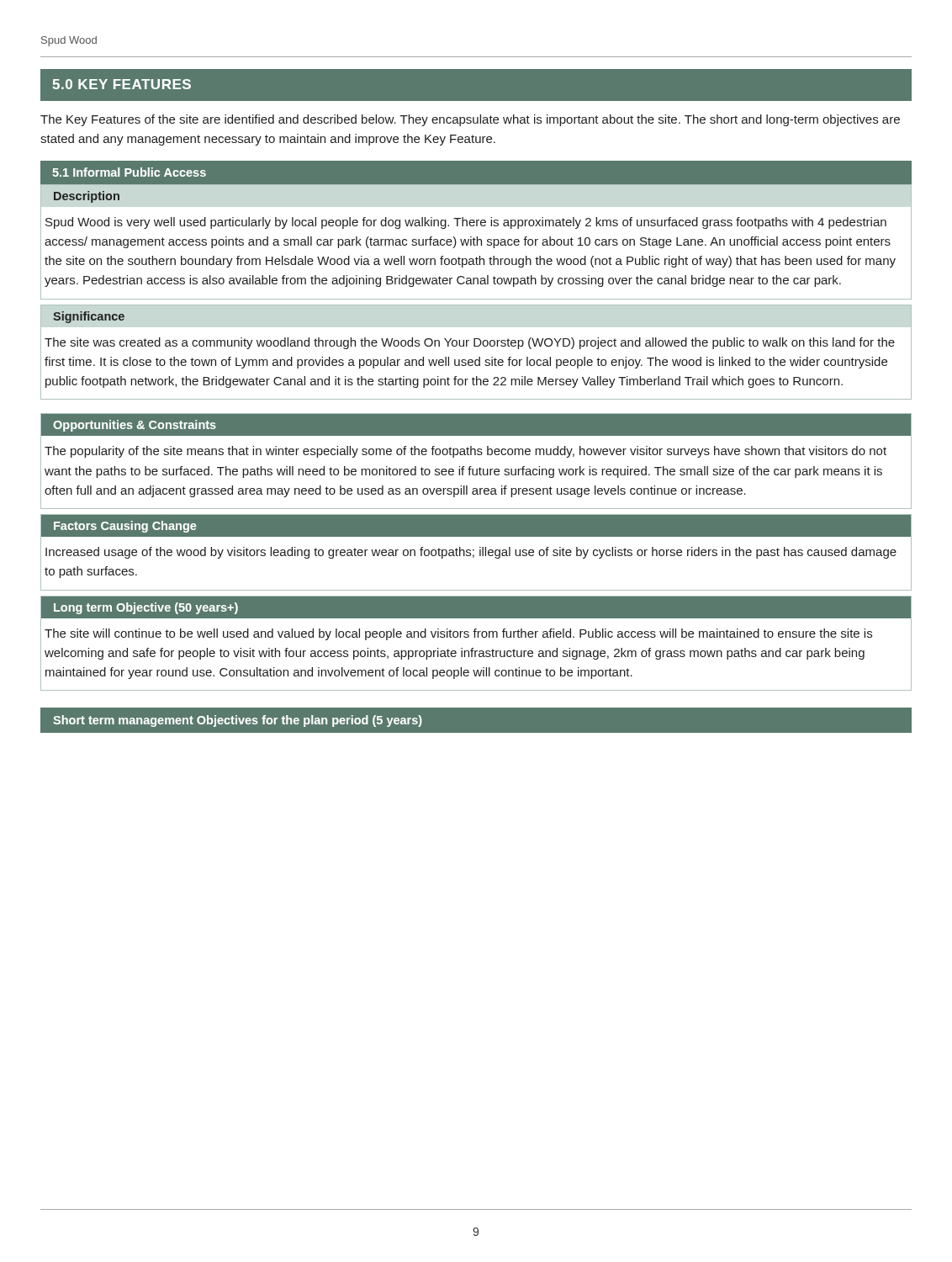The height and width of the screenshot is (1262, 952).
Task: Where does it say "Opportunities & Constraints"?
Action: click(476, 425)
